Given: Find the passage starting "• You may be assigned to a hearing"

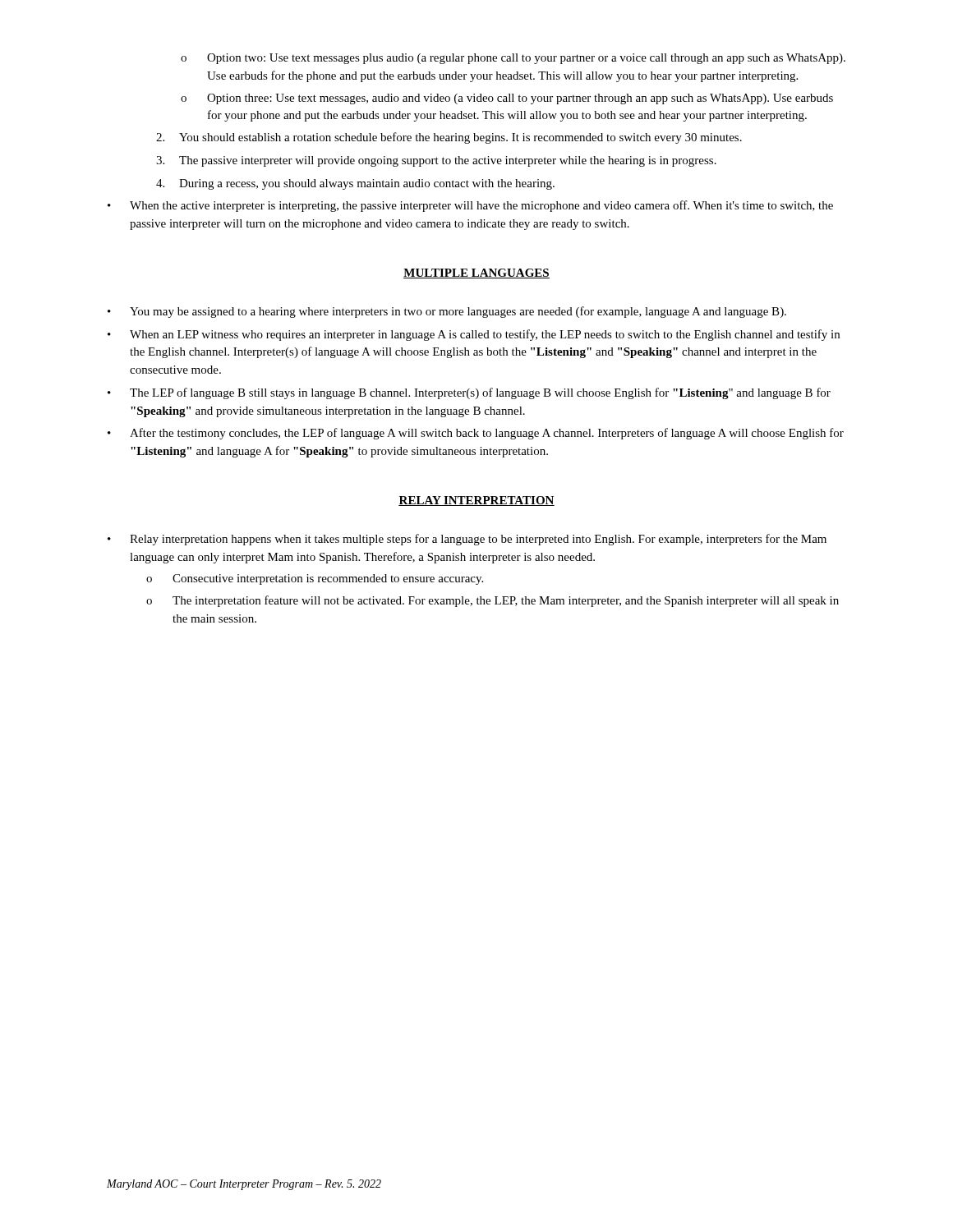Looking at the screenshot, I should pos(476,312).
